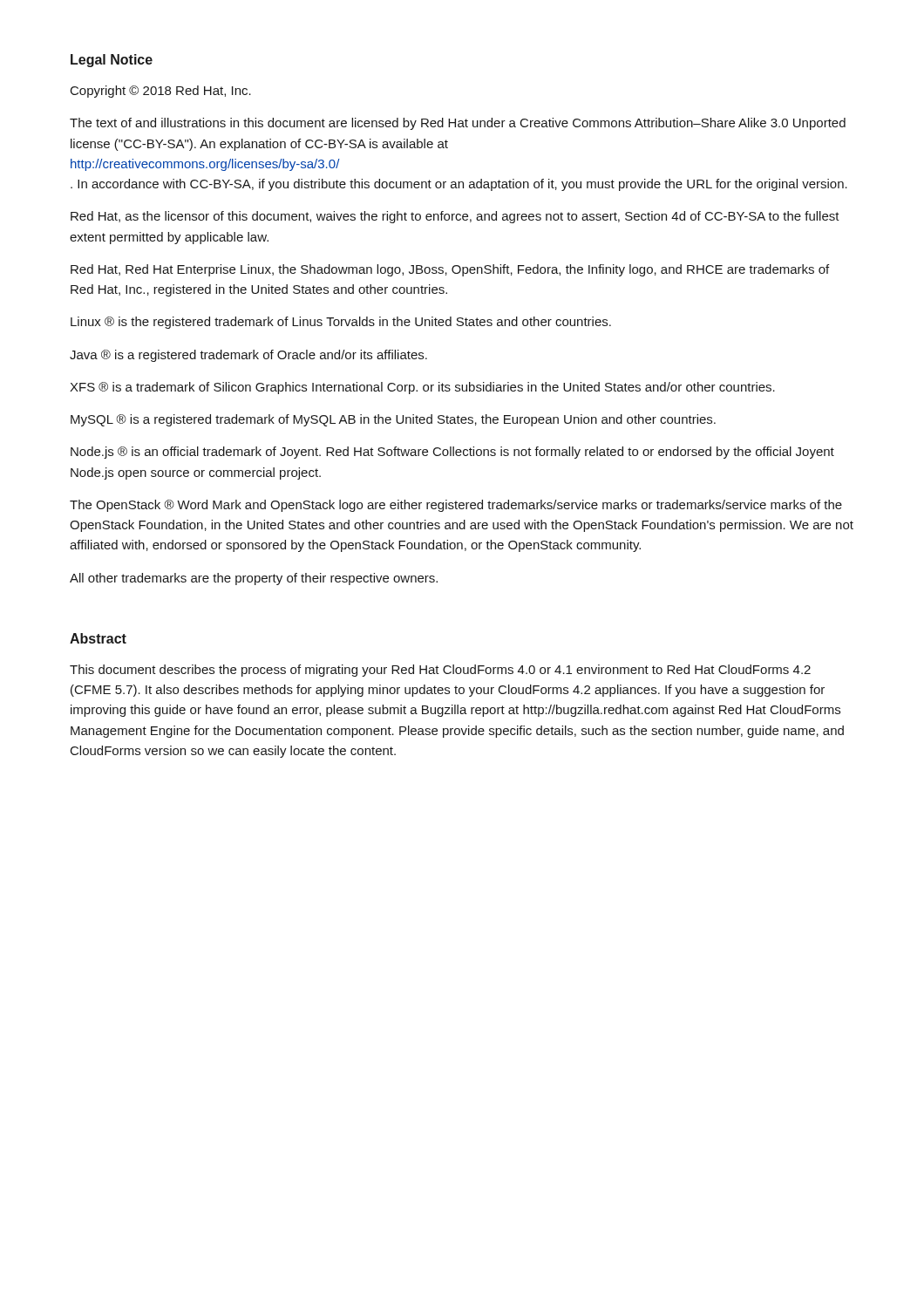Point to the element starting "This document describes"
Viewport: 924px width, 1308px height.
click(457, 710)
